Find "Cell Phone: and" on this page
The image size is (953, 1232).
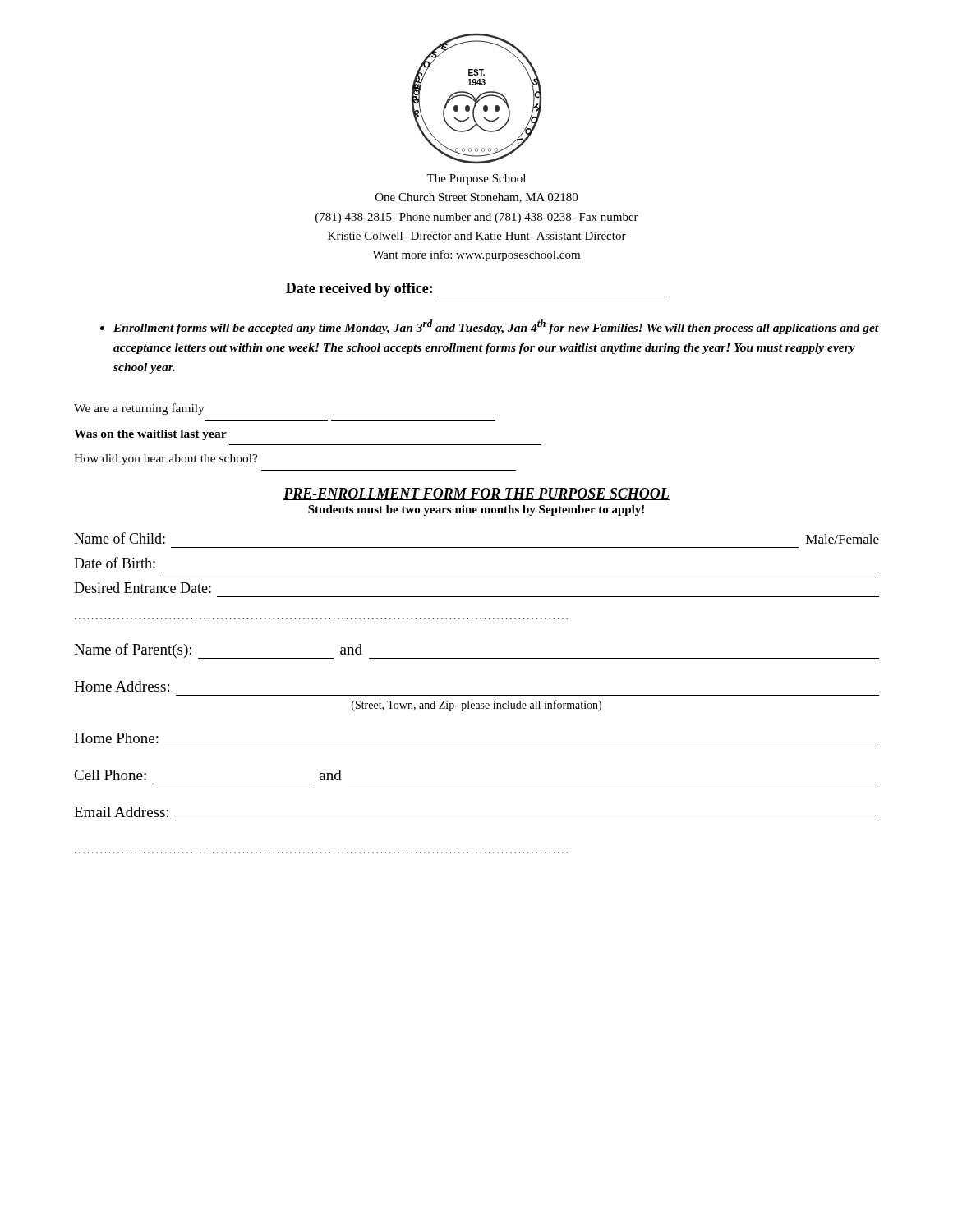[476, 775]
